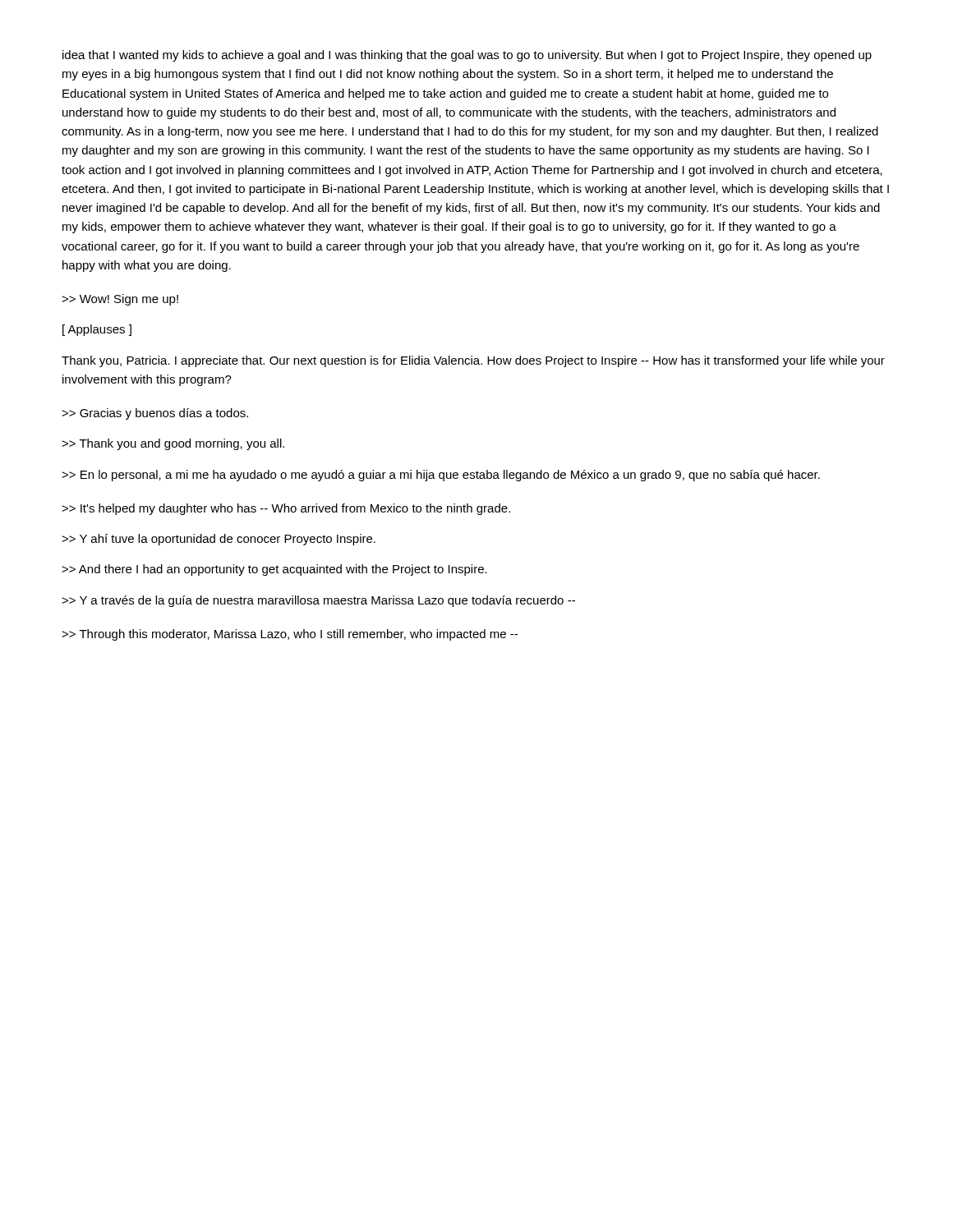
Task: Click on the element starting "Thank you, Patricia. I appreciate"
Action: pyautogui.click(x=473, y=369)
